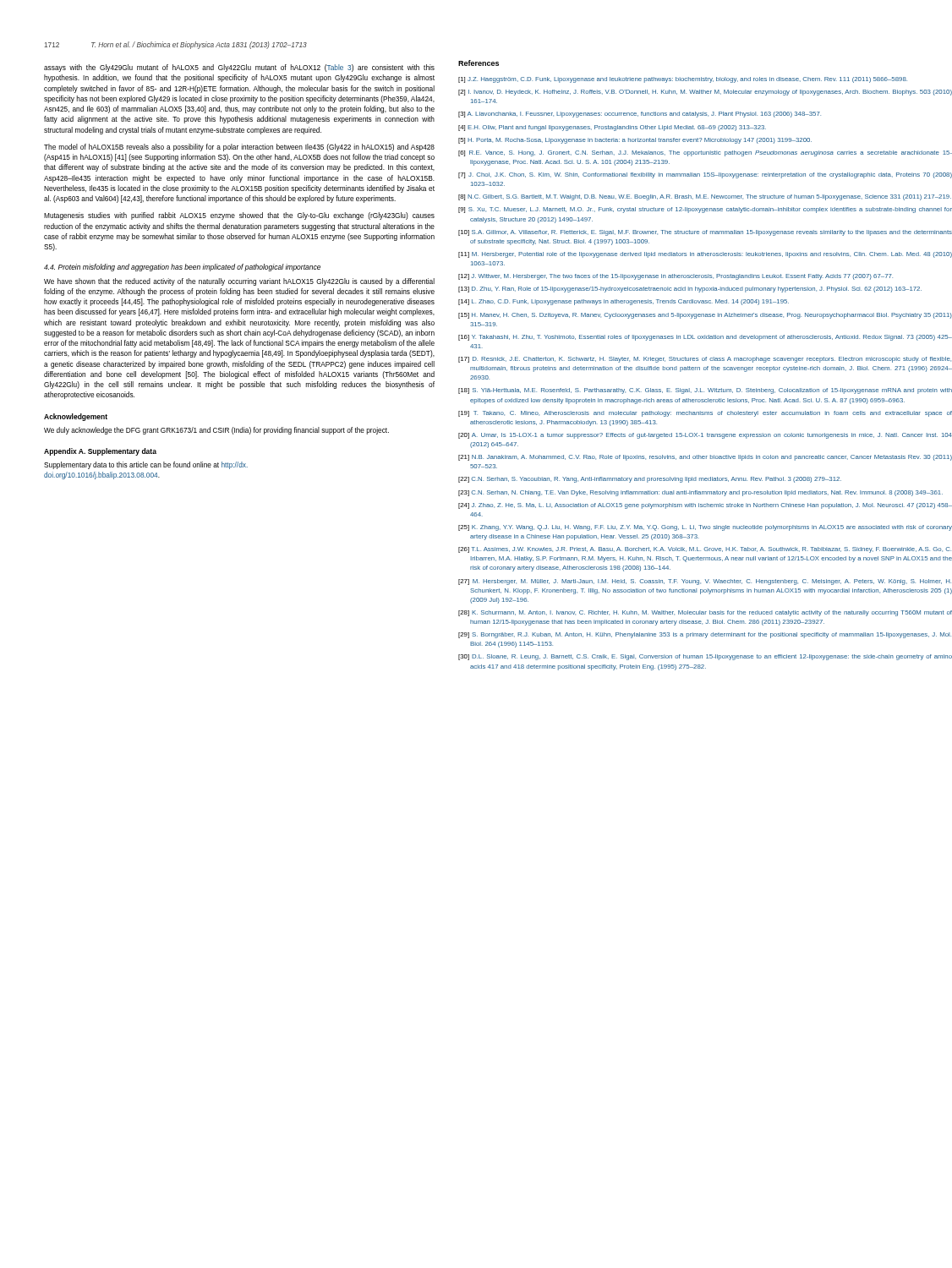
Task: Click on the region starting "[22] C.N. Serhan, S. Yacoubian, R."
Action: pyautogui.click(x=650, y=479)
